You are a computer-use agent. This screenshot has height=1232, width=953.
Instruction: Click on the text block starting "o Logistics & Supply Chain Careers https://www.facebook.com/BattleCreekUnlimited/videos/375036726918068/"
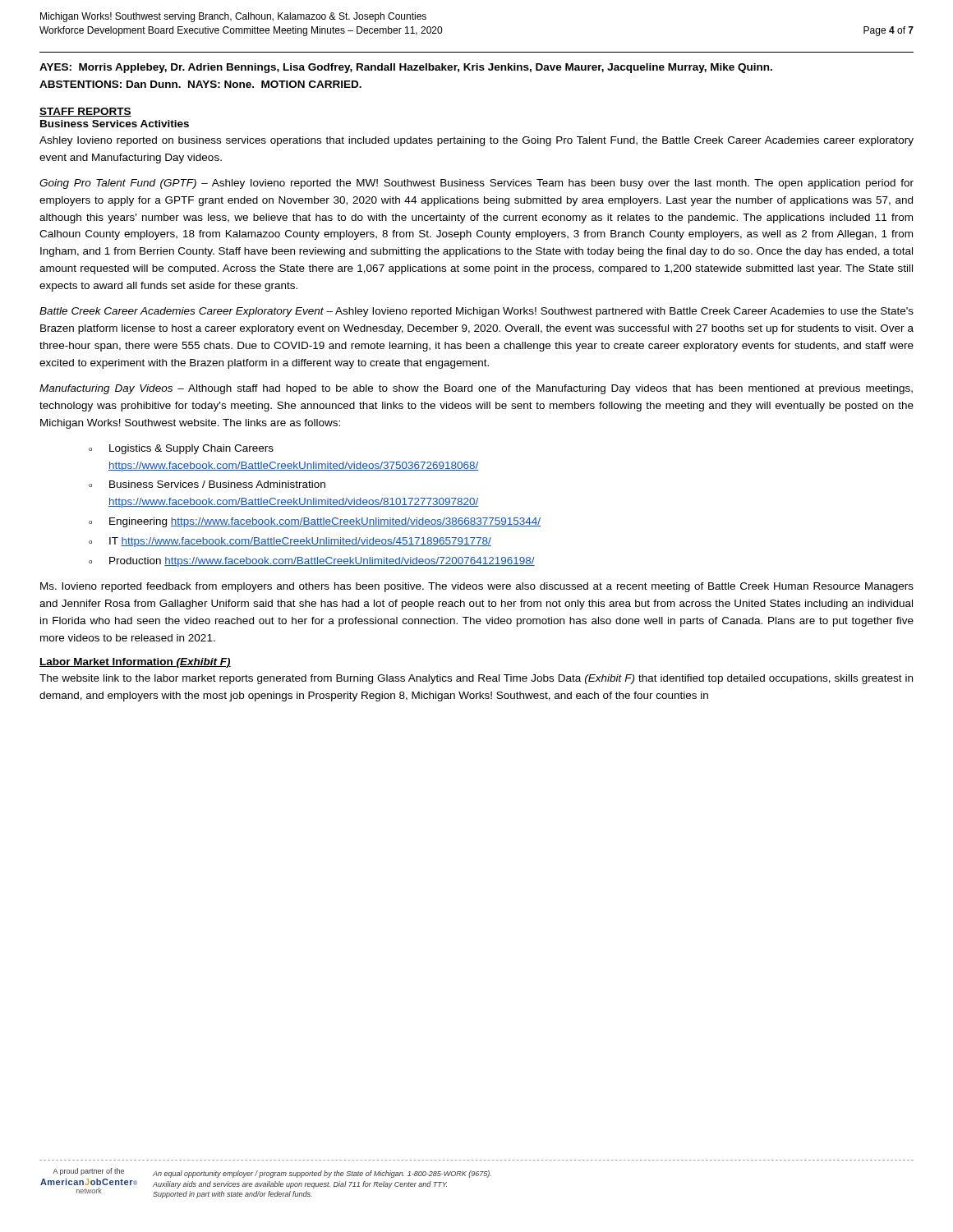click(181, 449)
